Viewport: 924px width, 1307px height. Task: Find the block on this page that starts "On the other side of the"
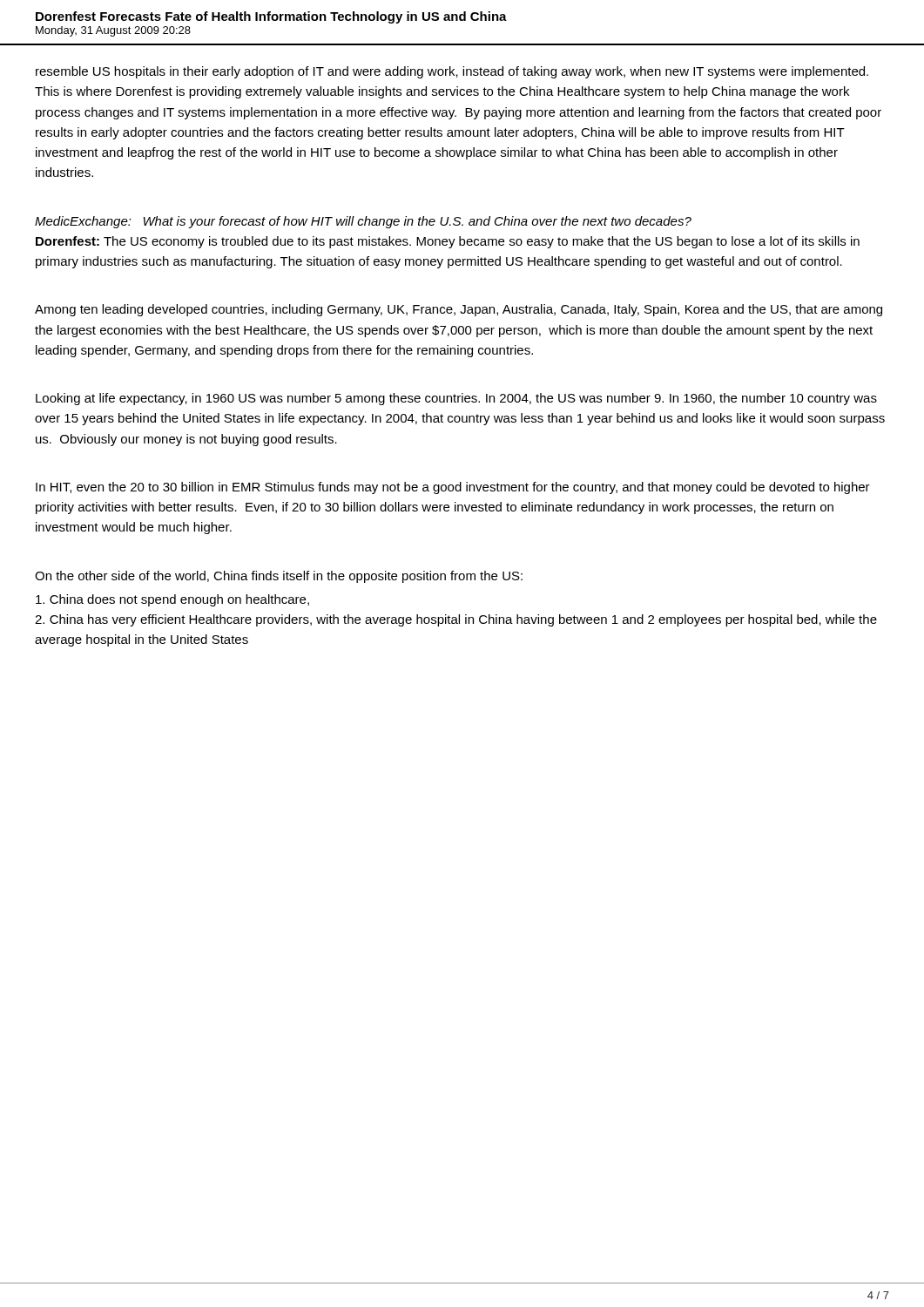pyautogui.click(x=279, y=575)
